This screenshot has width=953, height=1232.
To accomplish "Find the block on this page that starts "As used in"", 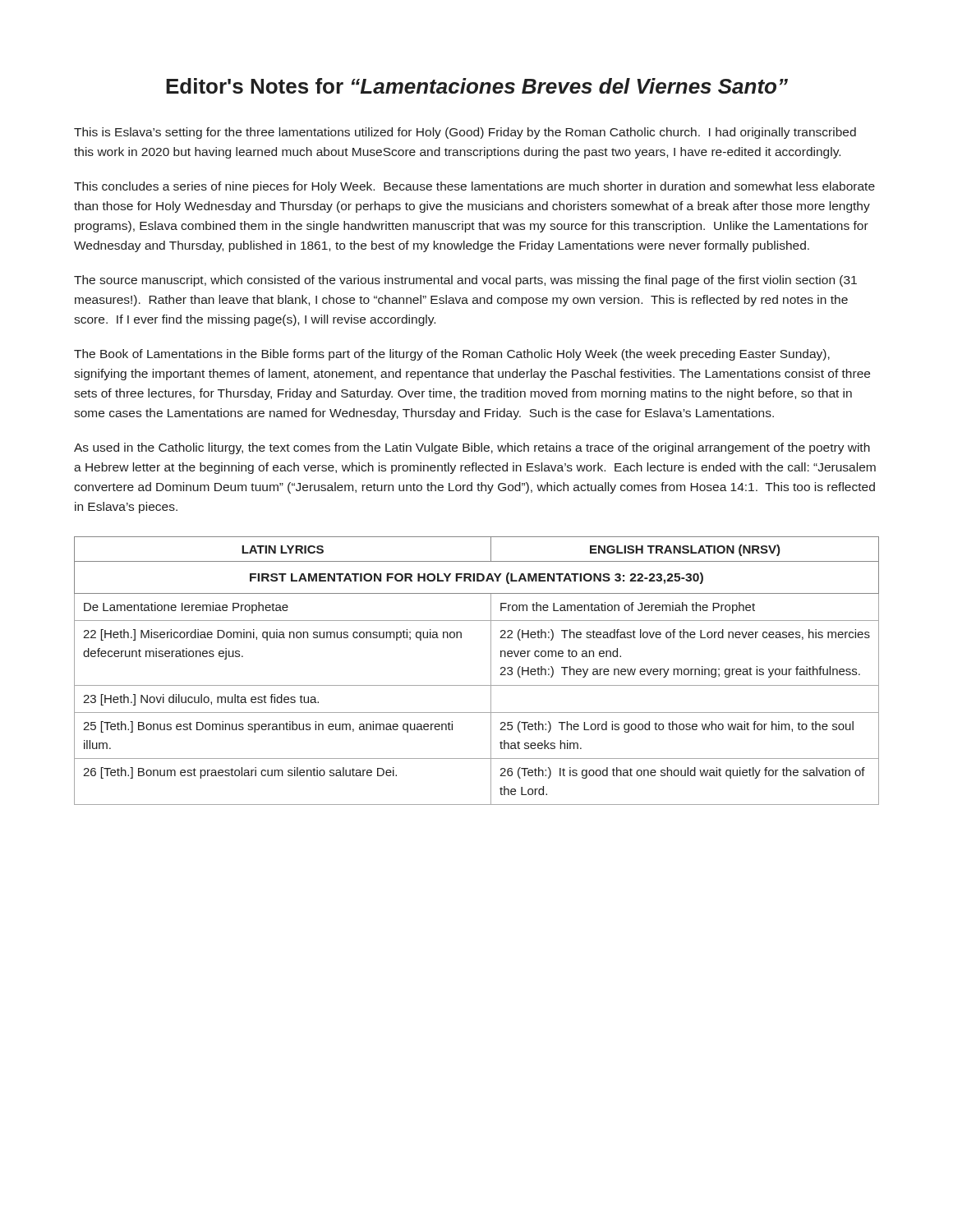I will 475,477.
